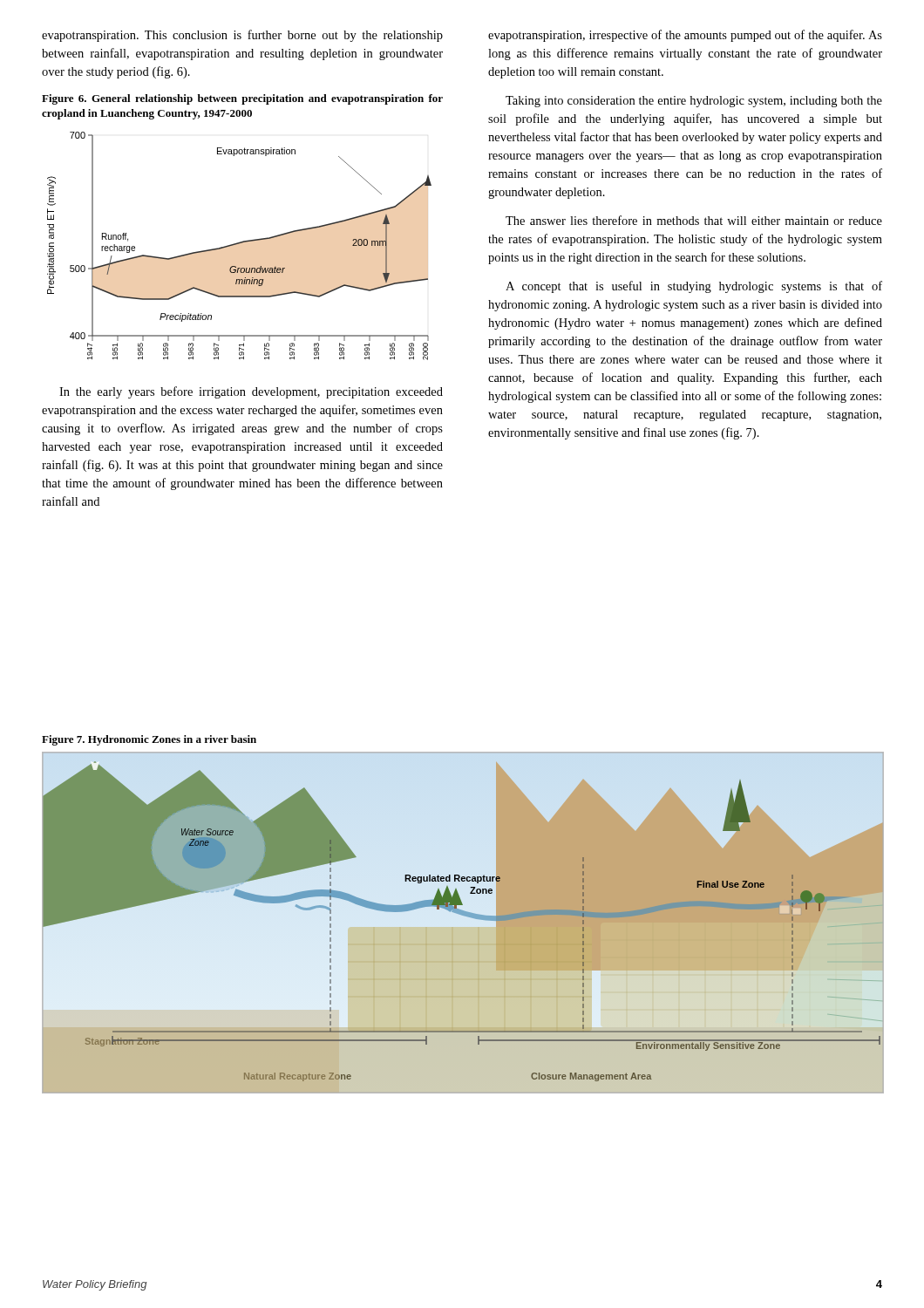924x1308 pixels.
Task: Select the line chart
Action: tap(242, 248)
